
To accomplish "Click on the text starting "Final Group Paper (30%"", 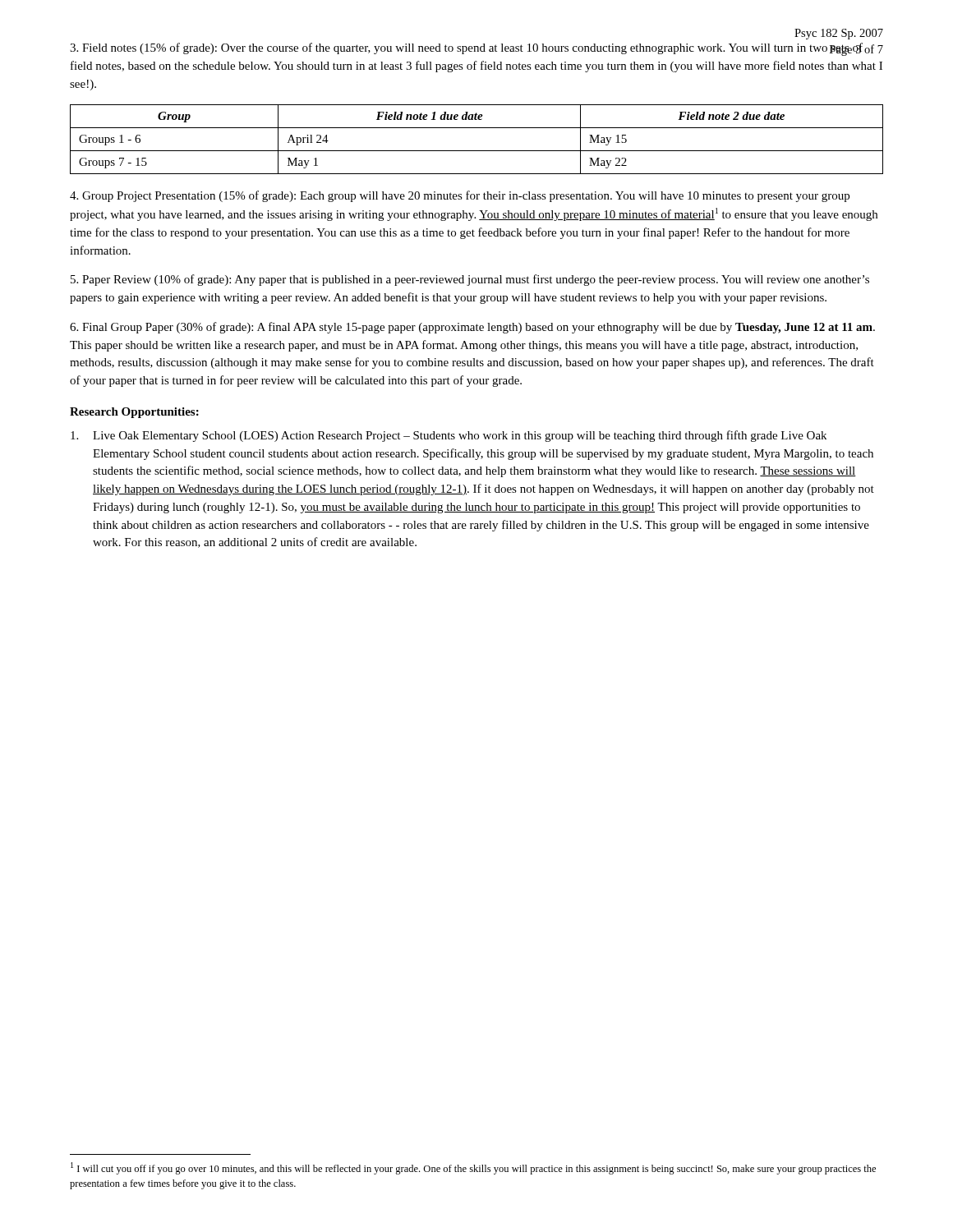I will [x=476, y=354].
